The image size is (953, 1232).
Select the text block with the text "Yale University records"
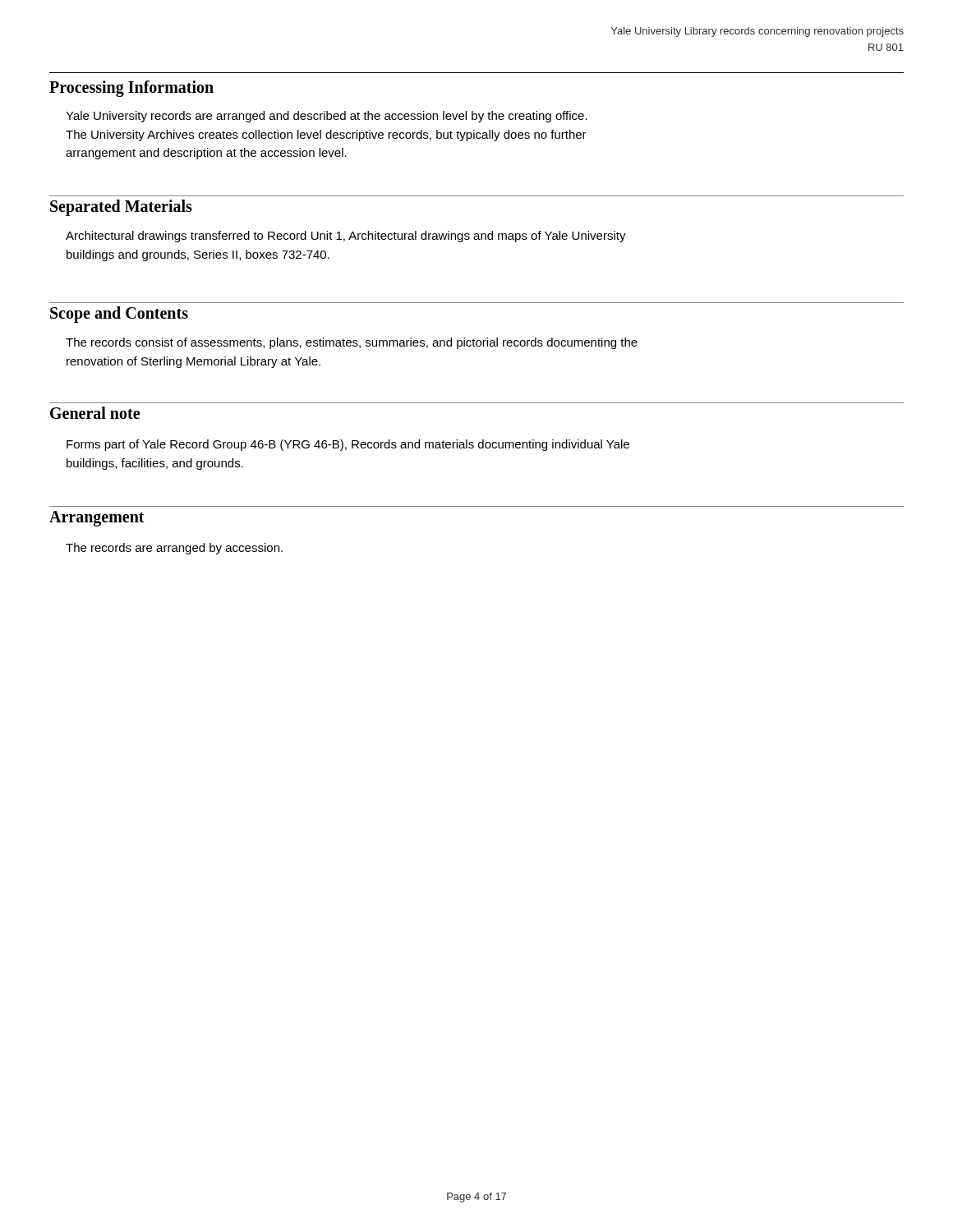click(x=476, y=135)
